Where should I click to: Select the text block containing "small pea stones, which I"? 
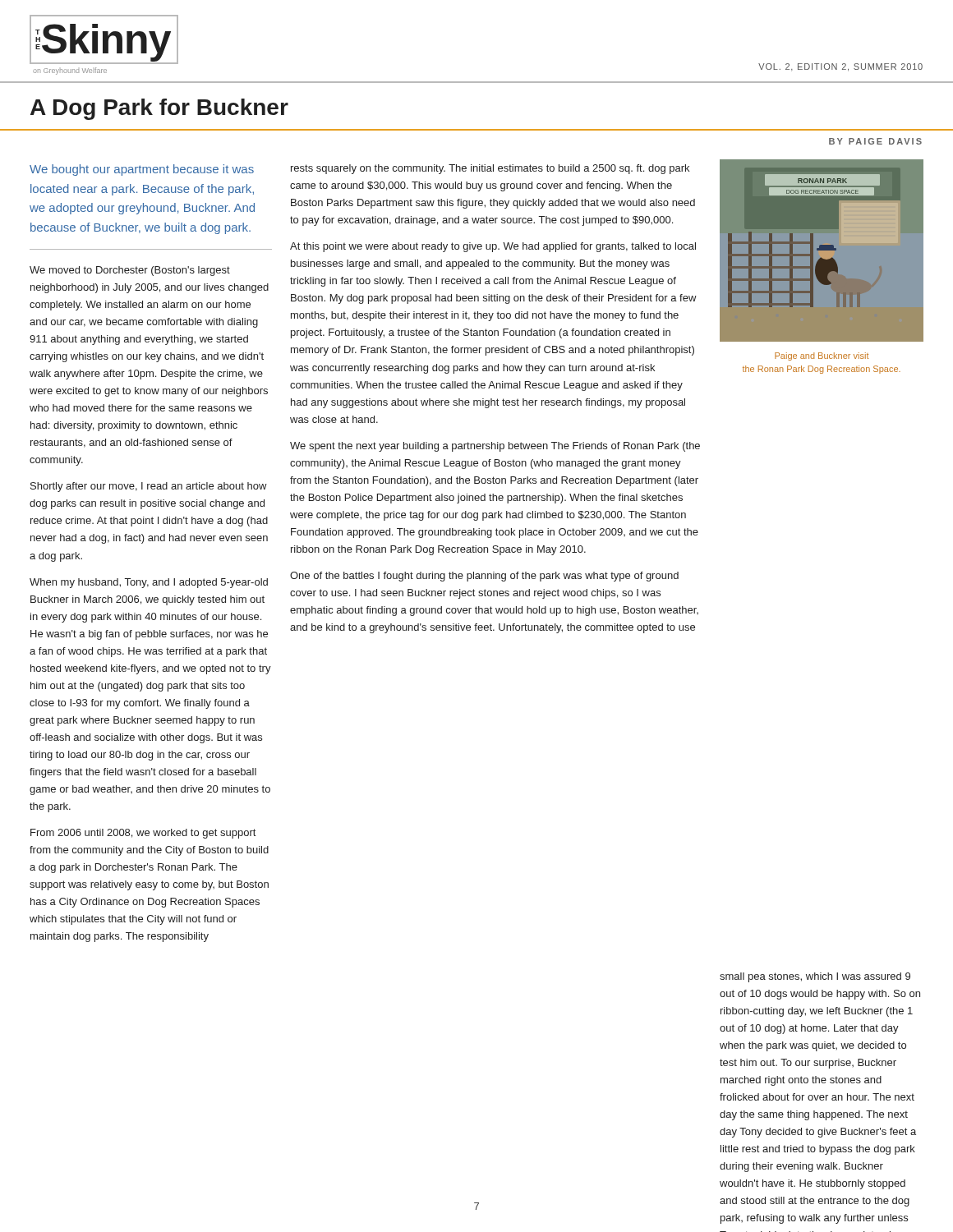point(820,1101)
